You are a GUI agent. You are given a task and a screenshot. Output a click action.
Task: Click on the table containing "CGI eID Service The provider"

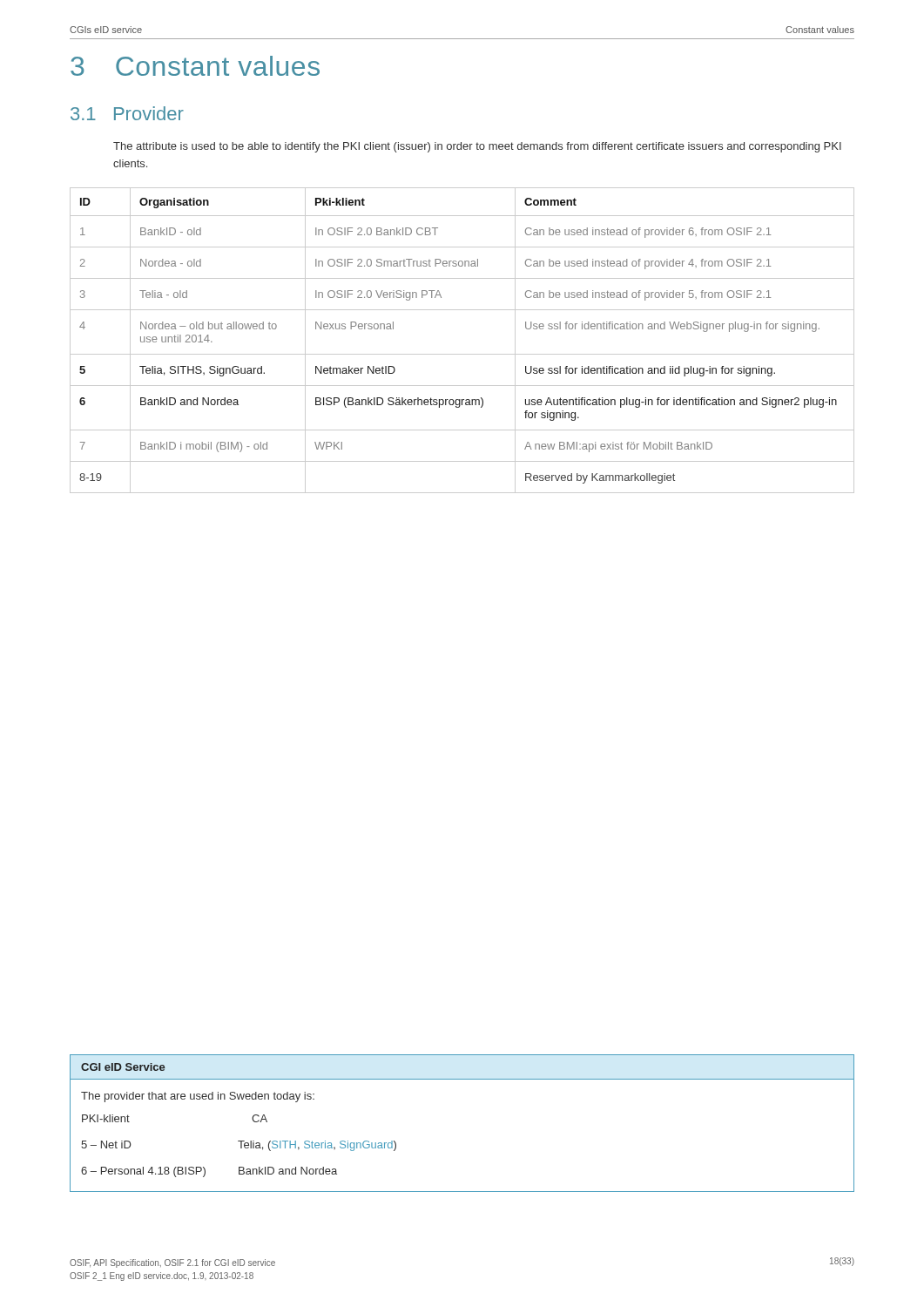(x=462, y=1123)
